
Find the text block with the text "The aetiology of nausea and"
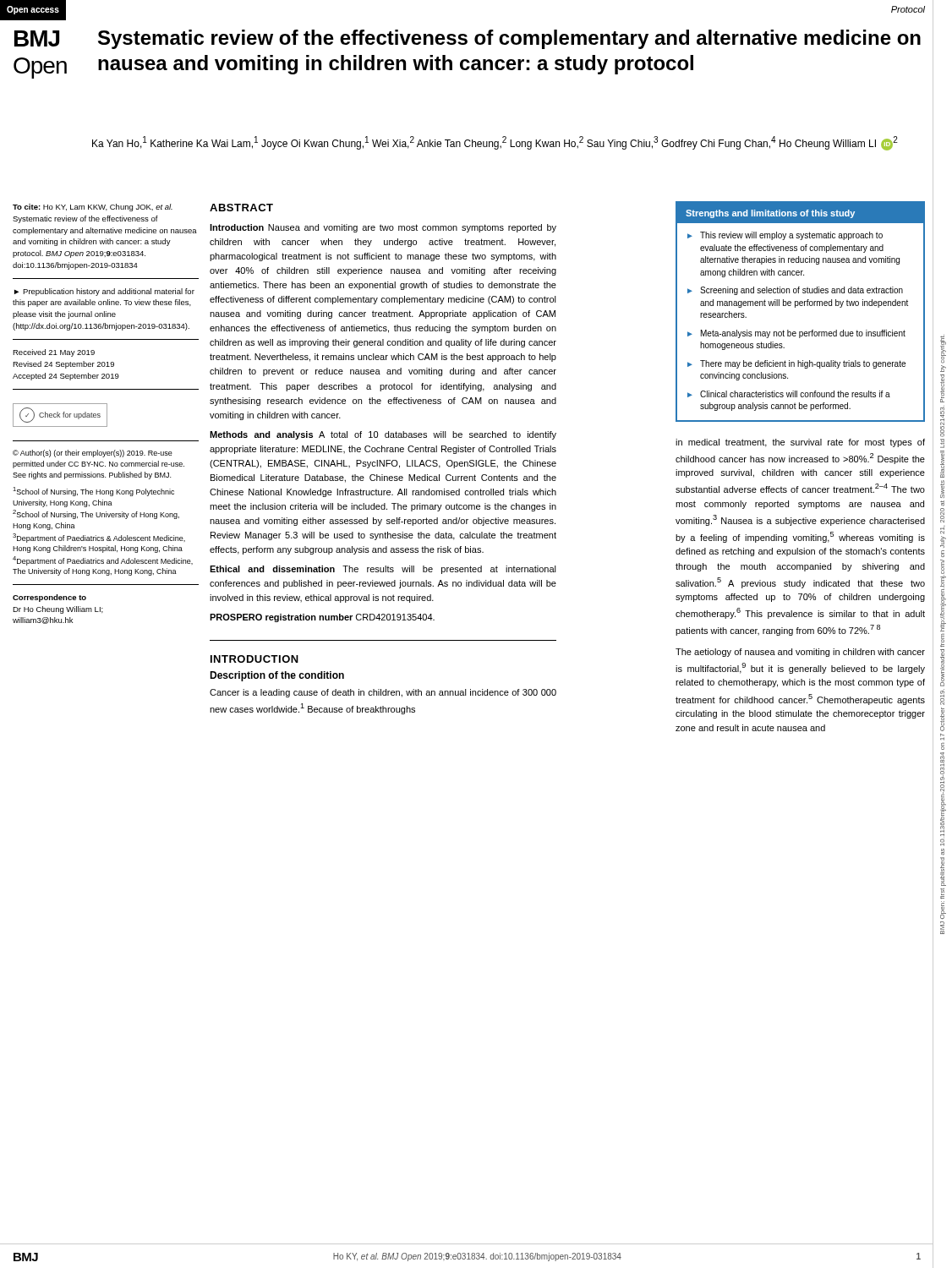[800, 690]
